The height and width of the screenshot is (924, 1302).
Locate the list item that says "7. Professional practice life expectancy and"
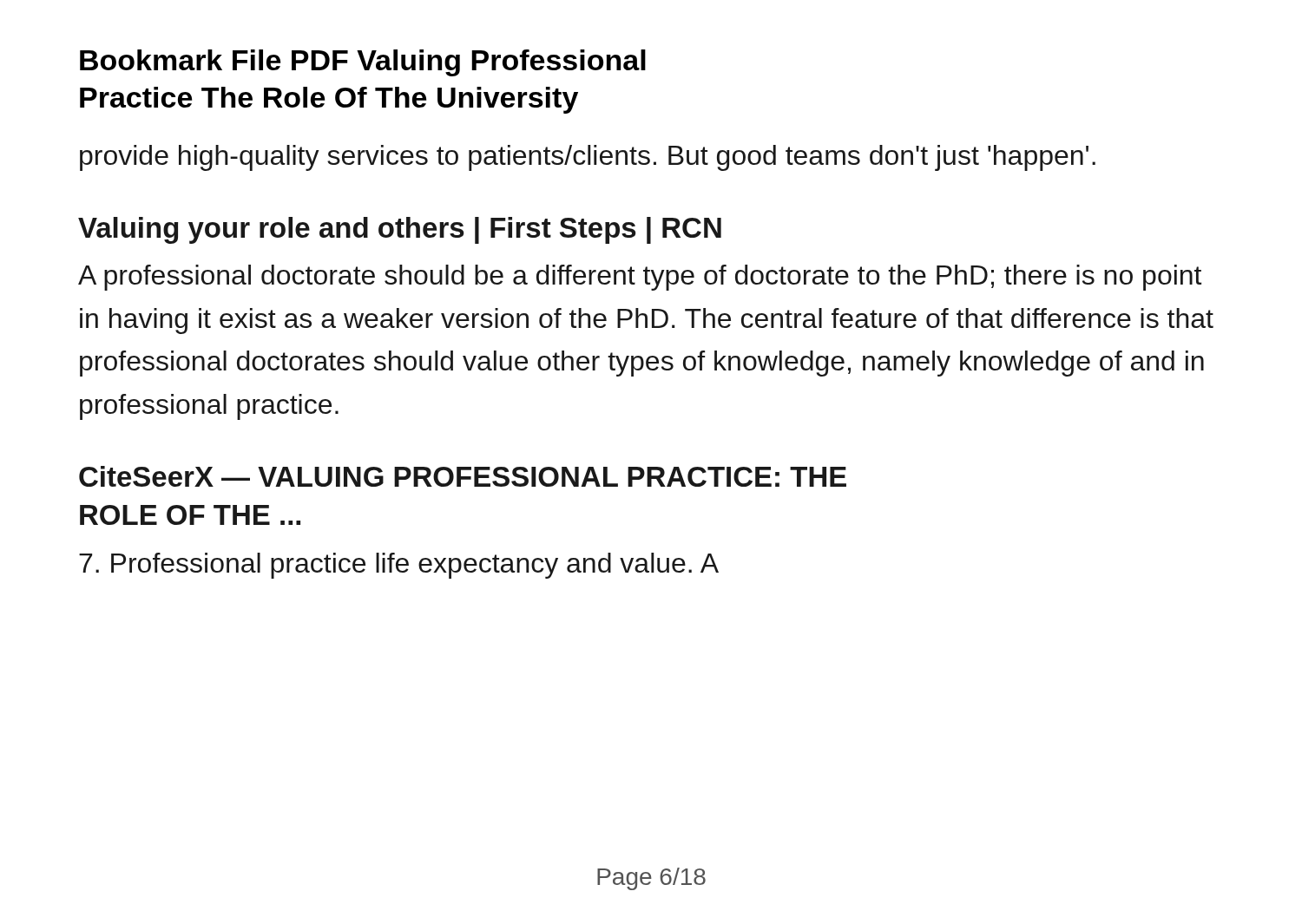398,563
